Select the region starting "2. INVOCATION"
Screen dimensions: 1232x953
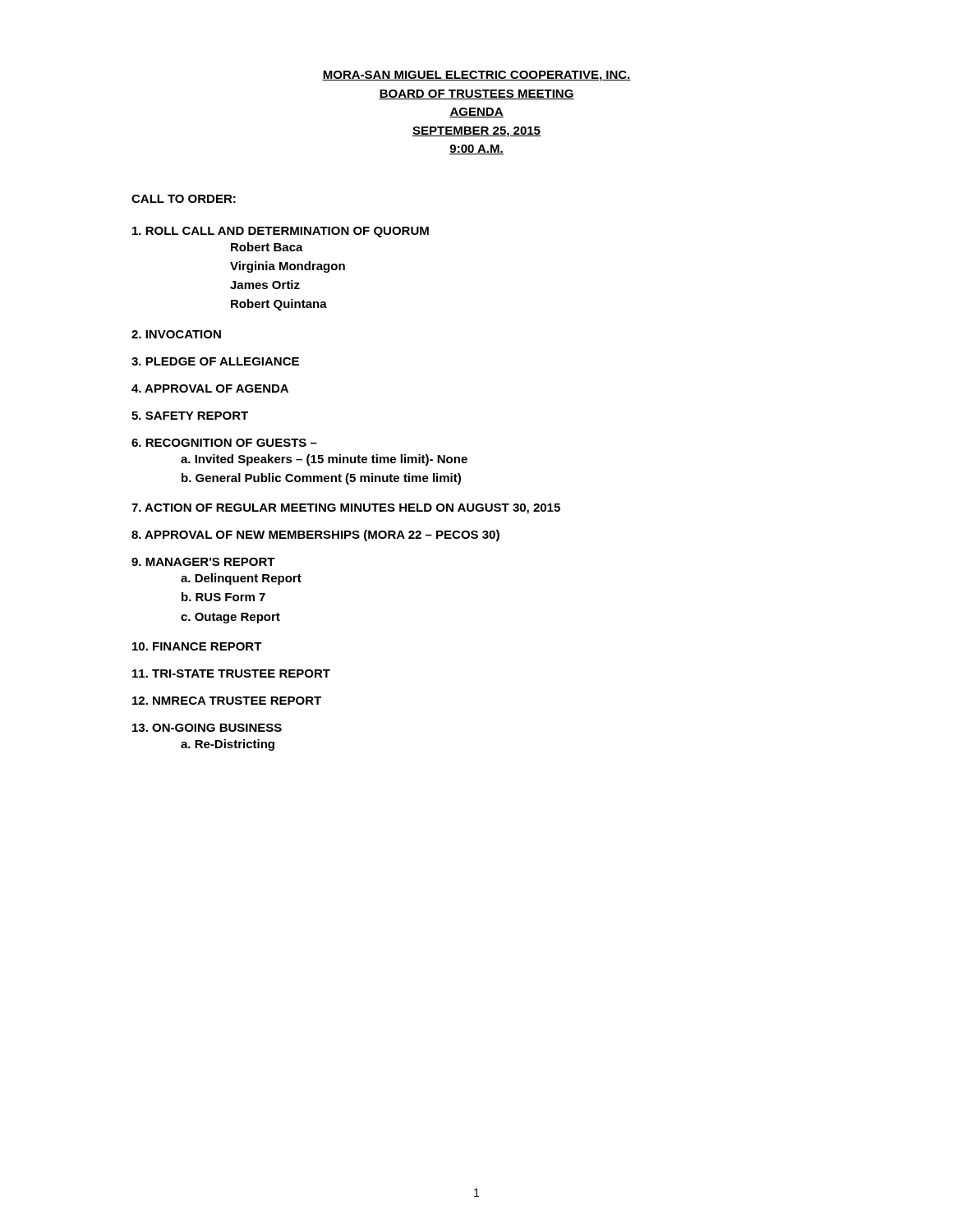(x=176, y=333)
